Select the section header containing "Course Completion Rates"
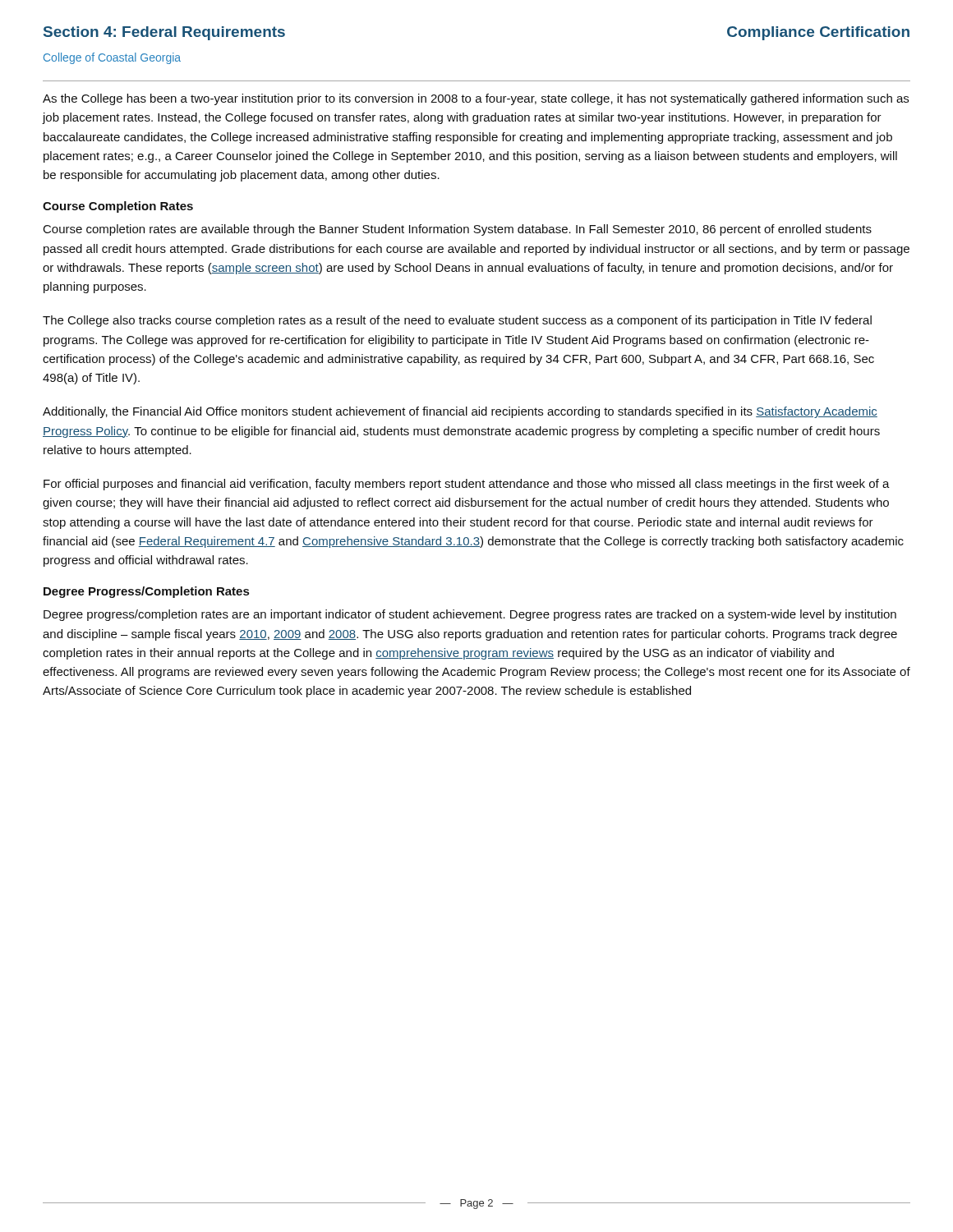The height and width of the screenshot is (1232, 953). (118, 206)
